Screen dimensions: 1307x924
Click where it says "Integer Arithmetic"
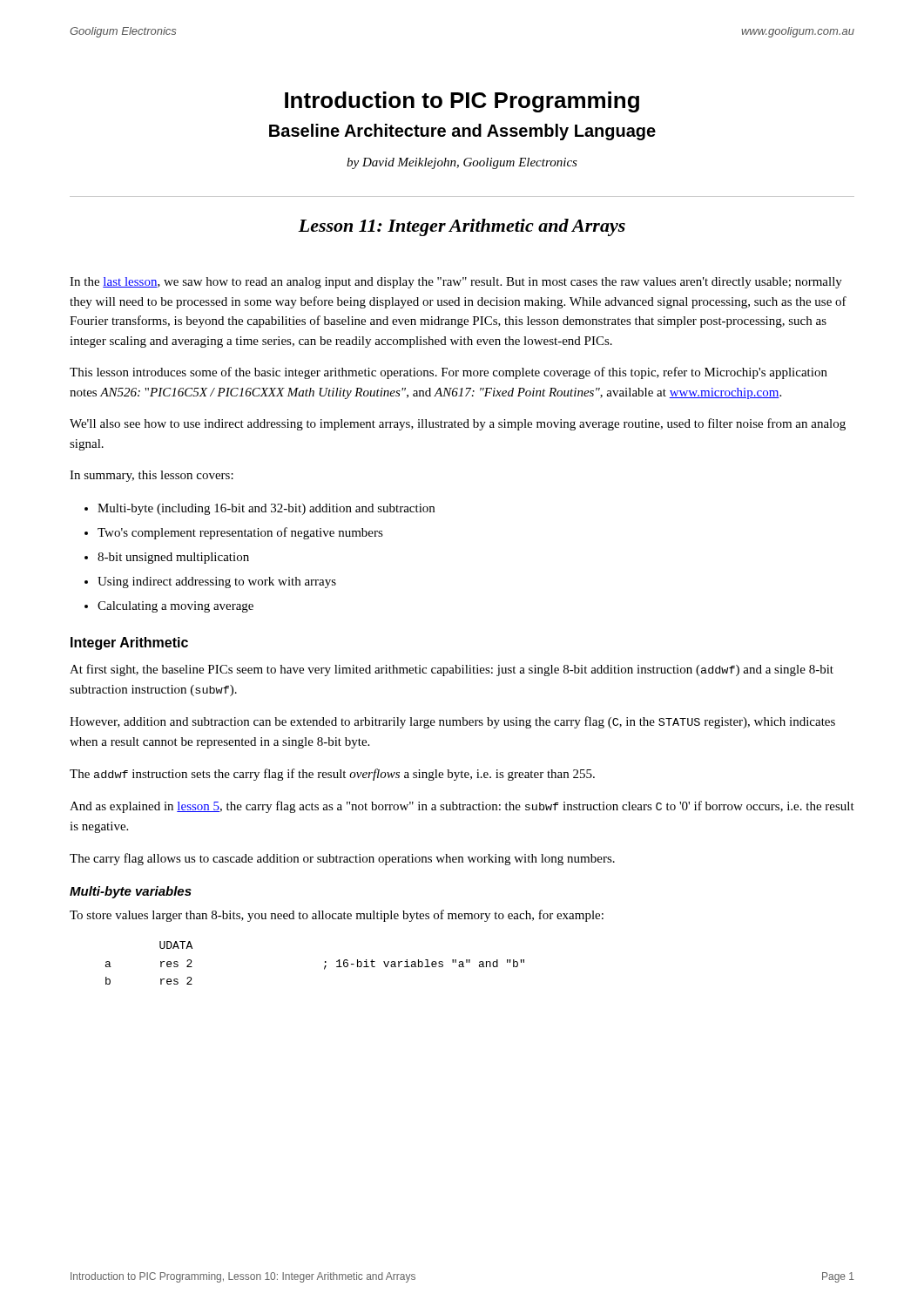click(x=129, y=642)
